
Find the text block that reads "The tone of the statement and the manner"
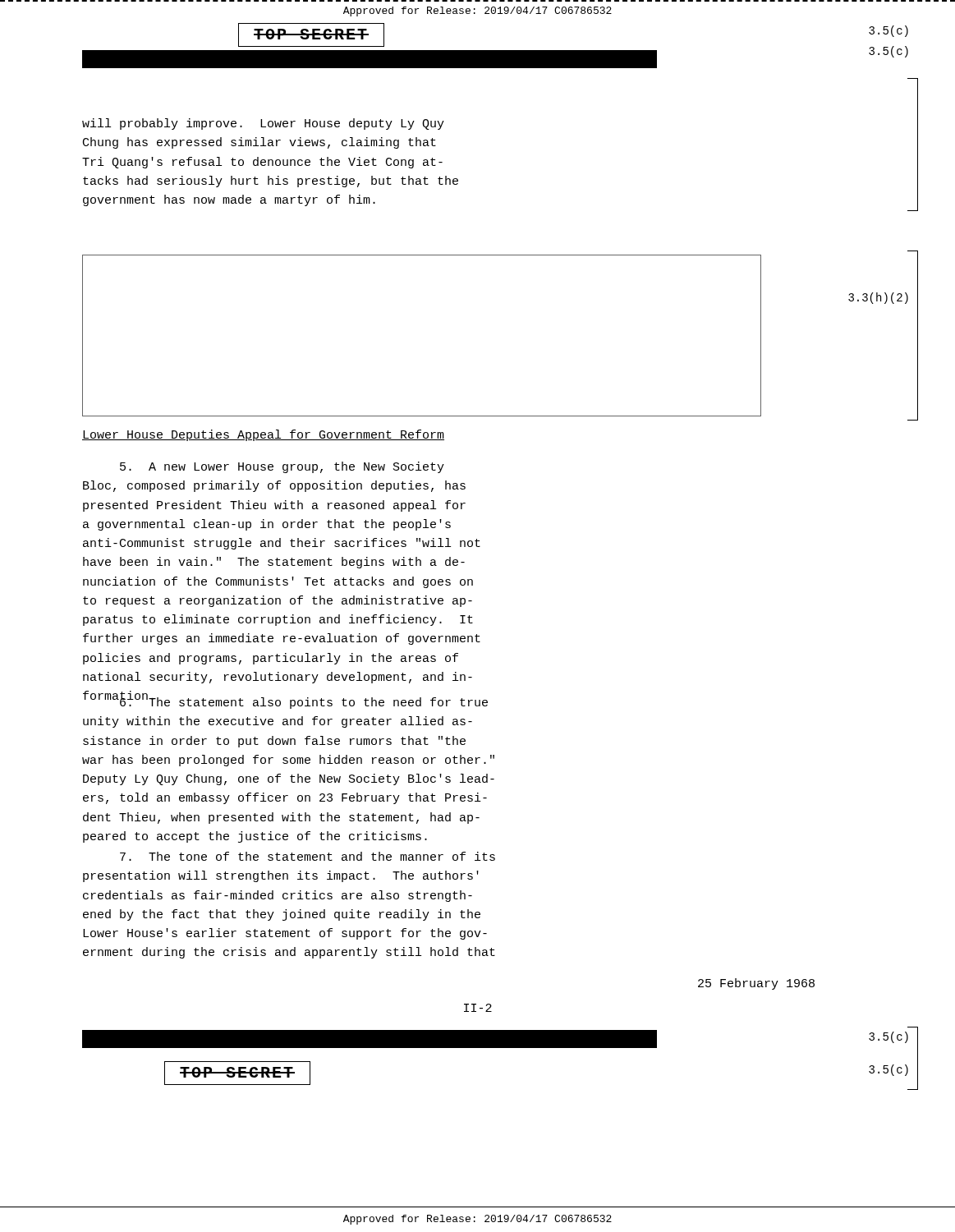coord(289,906)
